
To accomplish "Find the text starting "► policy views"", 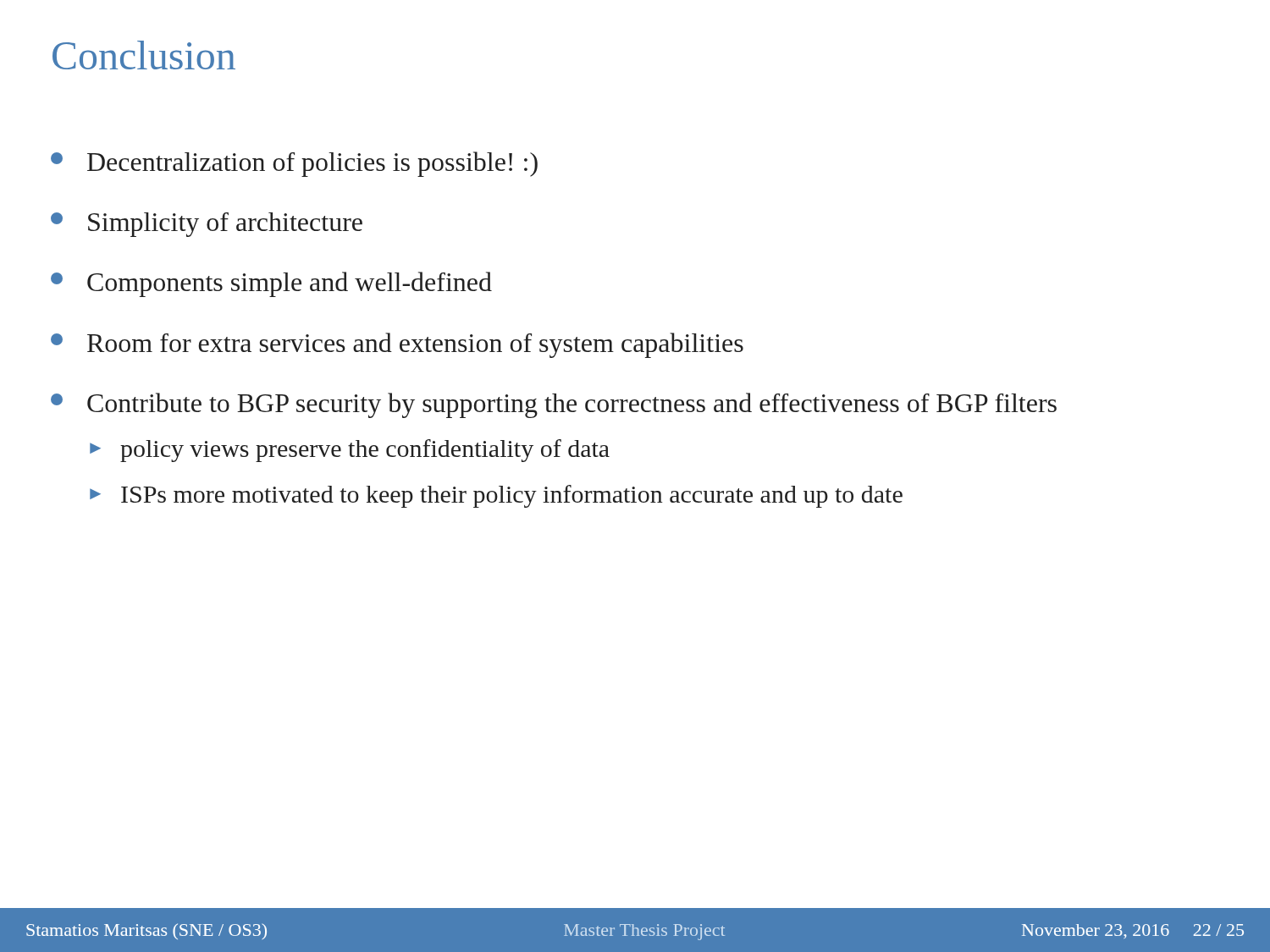I will (x=348, y=449).
